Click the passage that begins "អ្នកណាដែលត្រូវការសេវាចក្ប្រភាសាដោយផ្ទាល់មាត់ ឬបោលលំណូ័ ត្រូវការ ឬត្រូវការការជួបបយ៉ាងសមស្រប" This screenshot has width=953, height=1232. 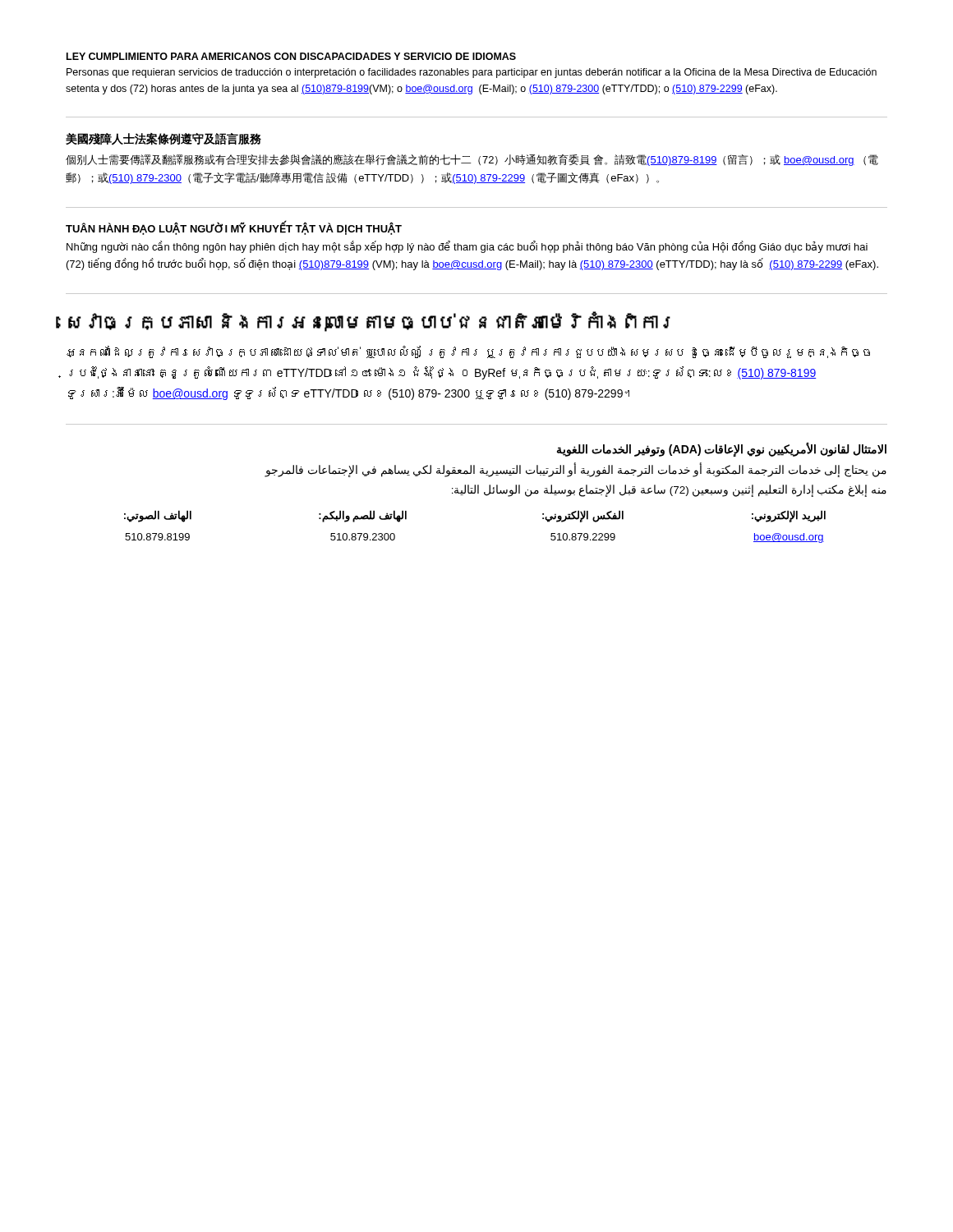(469, 373)
